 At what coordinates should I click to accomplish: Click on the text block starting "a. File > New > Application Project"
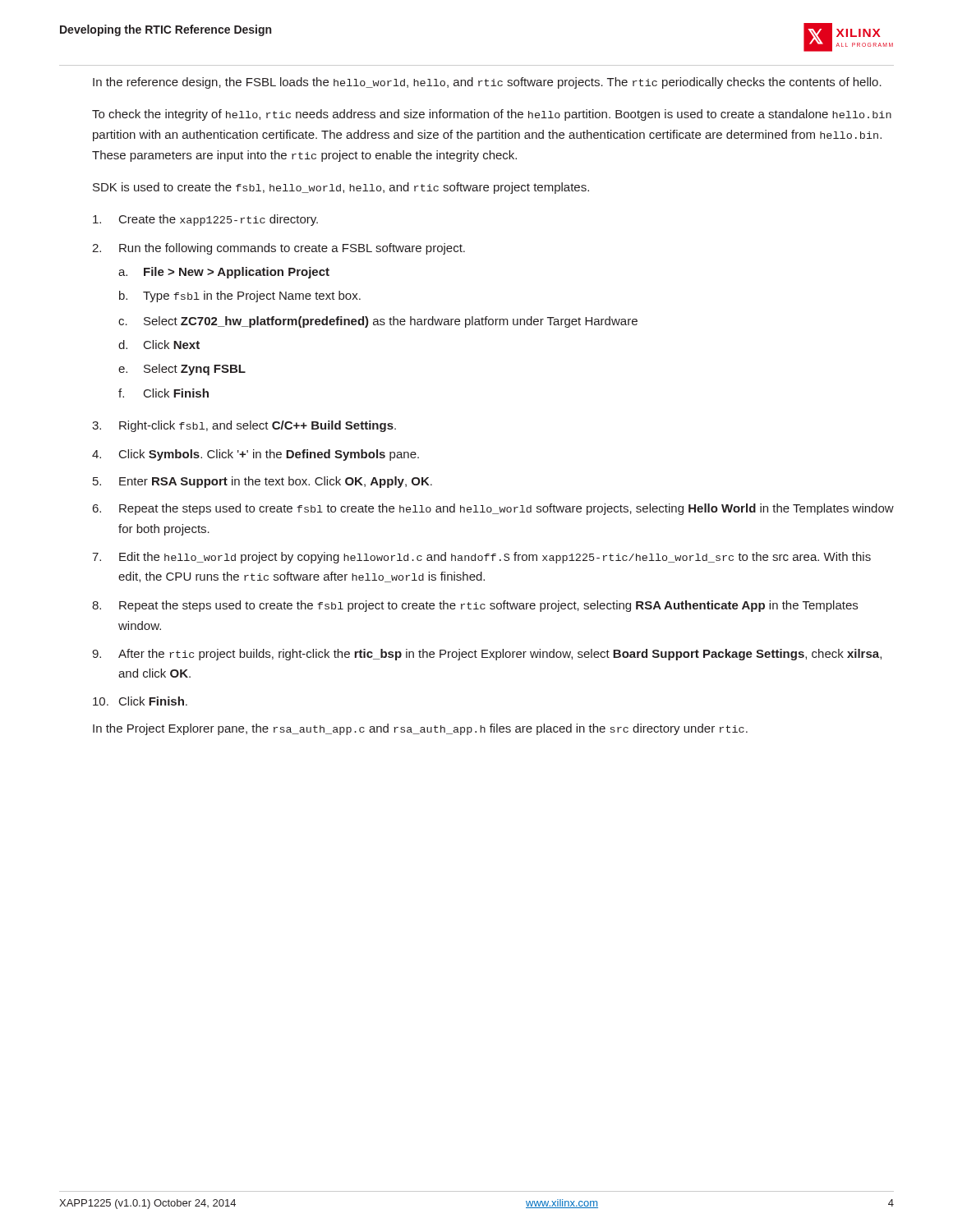[224, 273]
